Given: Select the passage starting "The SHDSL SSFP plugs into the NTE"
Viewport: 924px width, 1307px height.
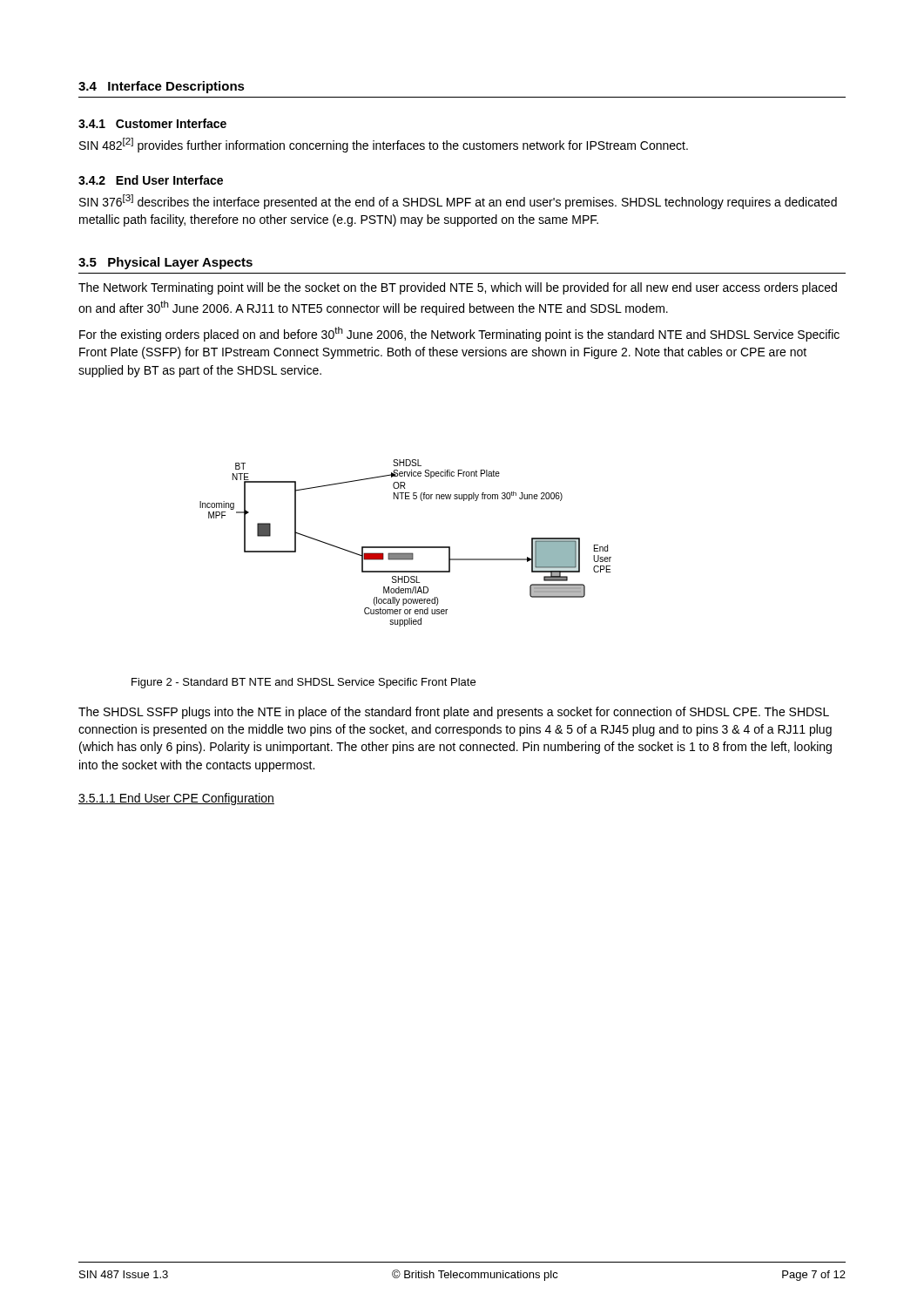Looking at the screenshot, I should pyautogui.click(x=462, y=738).
